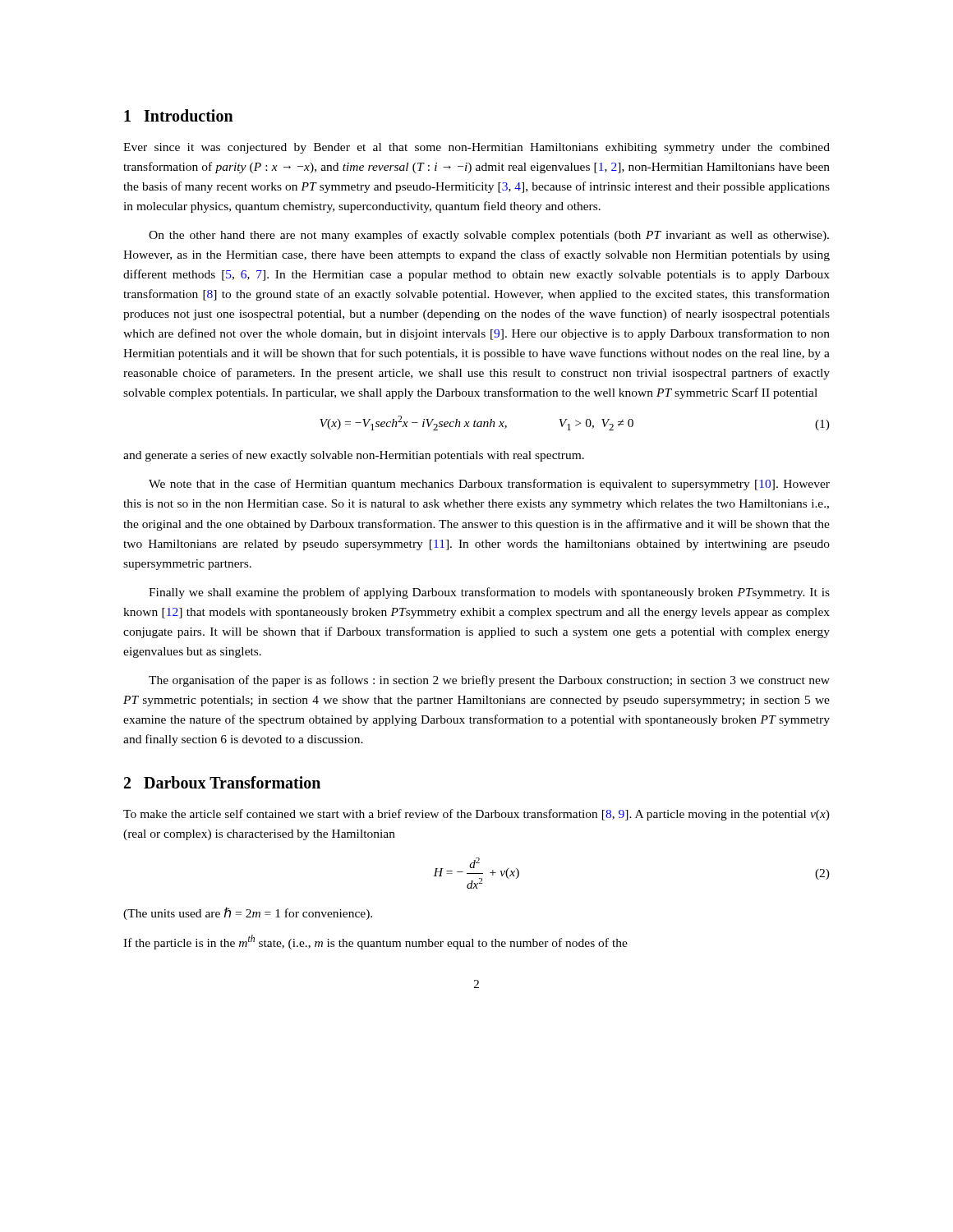Viewport: 953px width, 1232px height.
Task: Locate the text block with the text "and generate a series"
Action: pos(476,455)
